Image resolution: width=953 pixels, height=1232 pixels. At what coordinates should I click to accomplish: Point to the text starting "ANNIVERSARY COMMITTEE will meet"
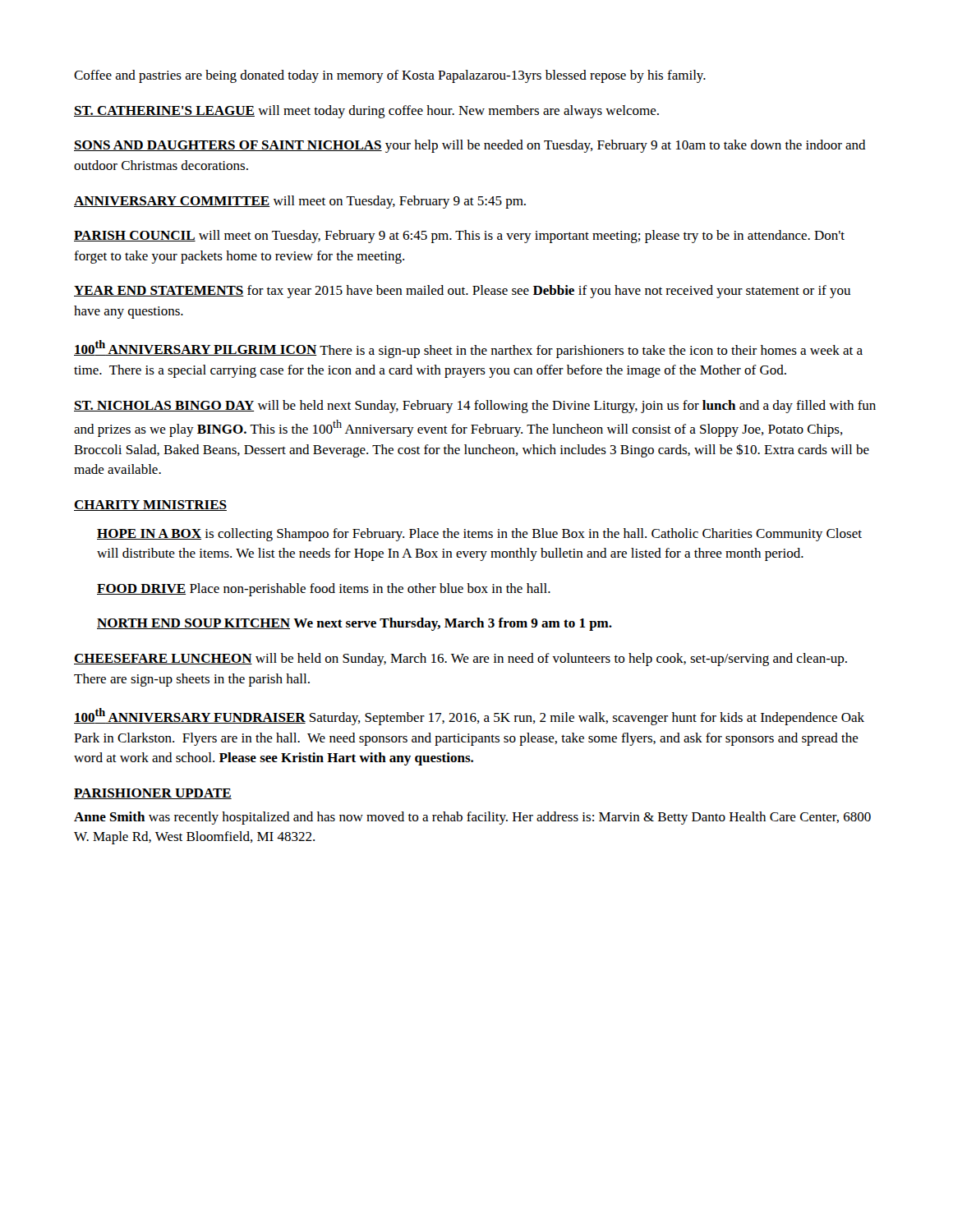click(x=300, y=200)
